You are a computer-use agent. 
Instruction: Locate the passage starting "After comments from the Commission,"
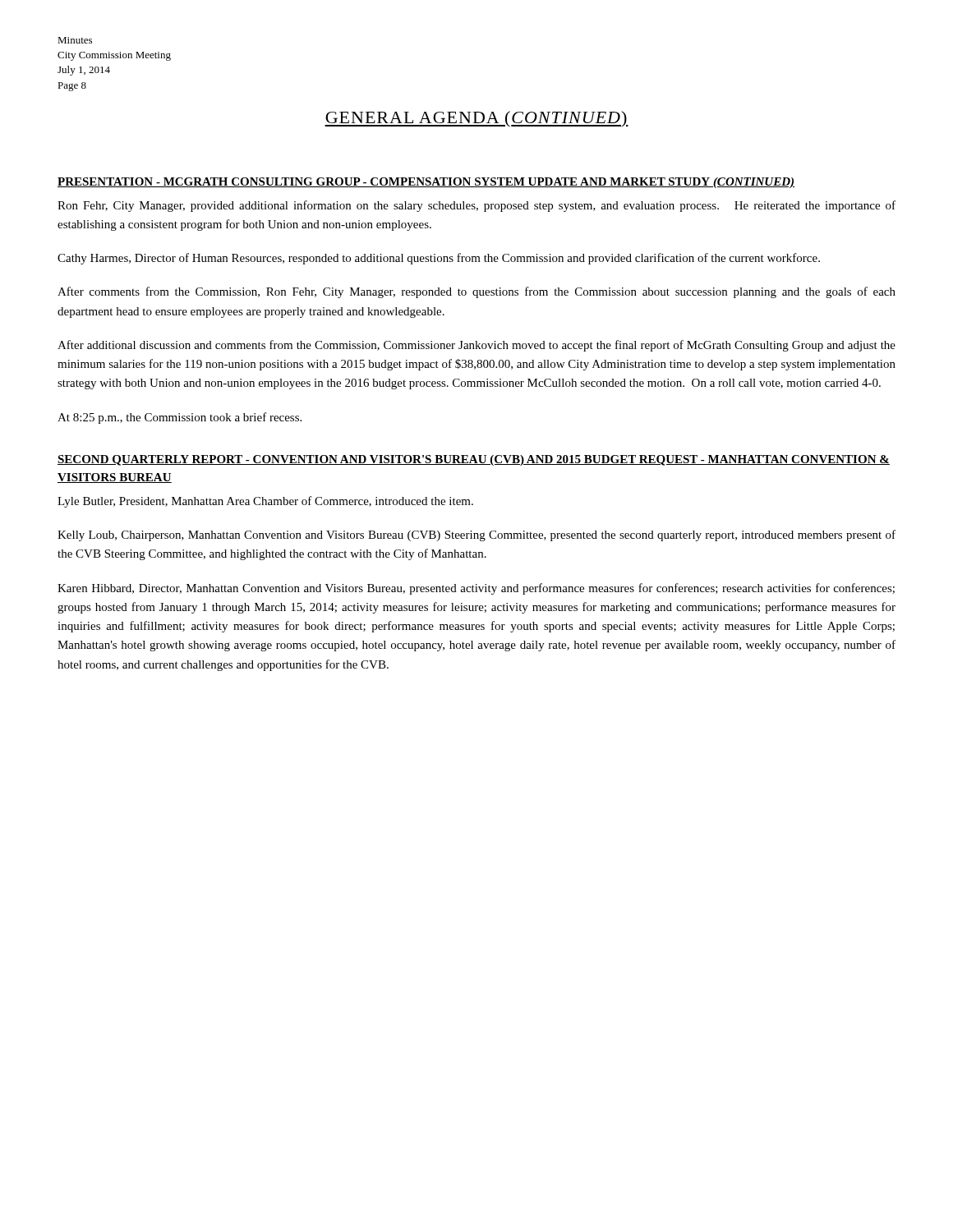pos(476,301)
